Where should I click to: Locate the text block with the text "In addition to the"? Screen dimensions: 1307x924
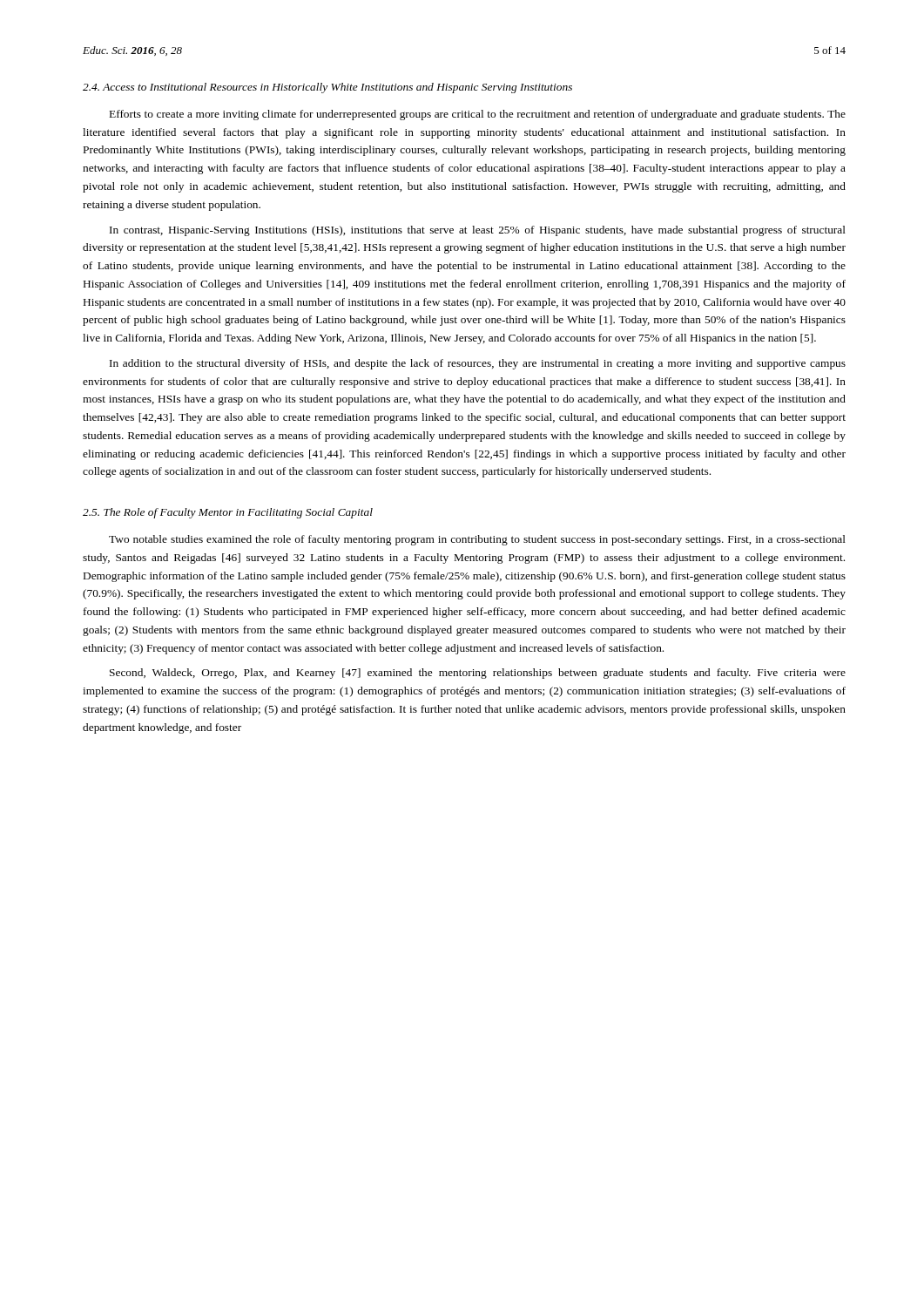[x=464, y=417]
